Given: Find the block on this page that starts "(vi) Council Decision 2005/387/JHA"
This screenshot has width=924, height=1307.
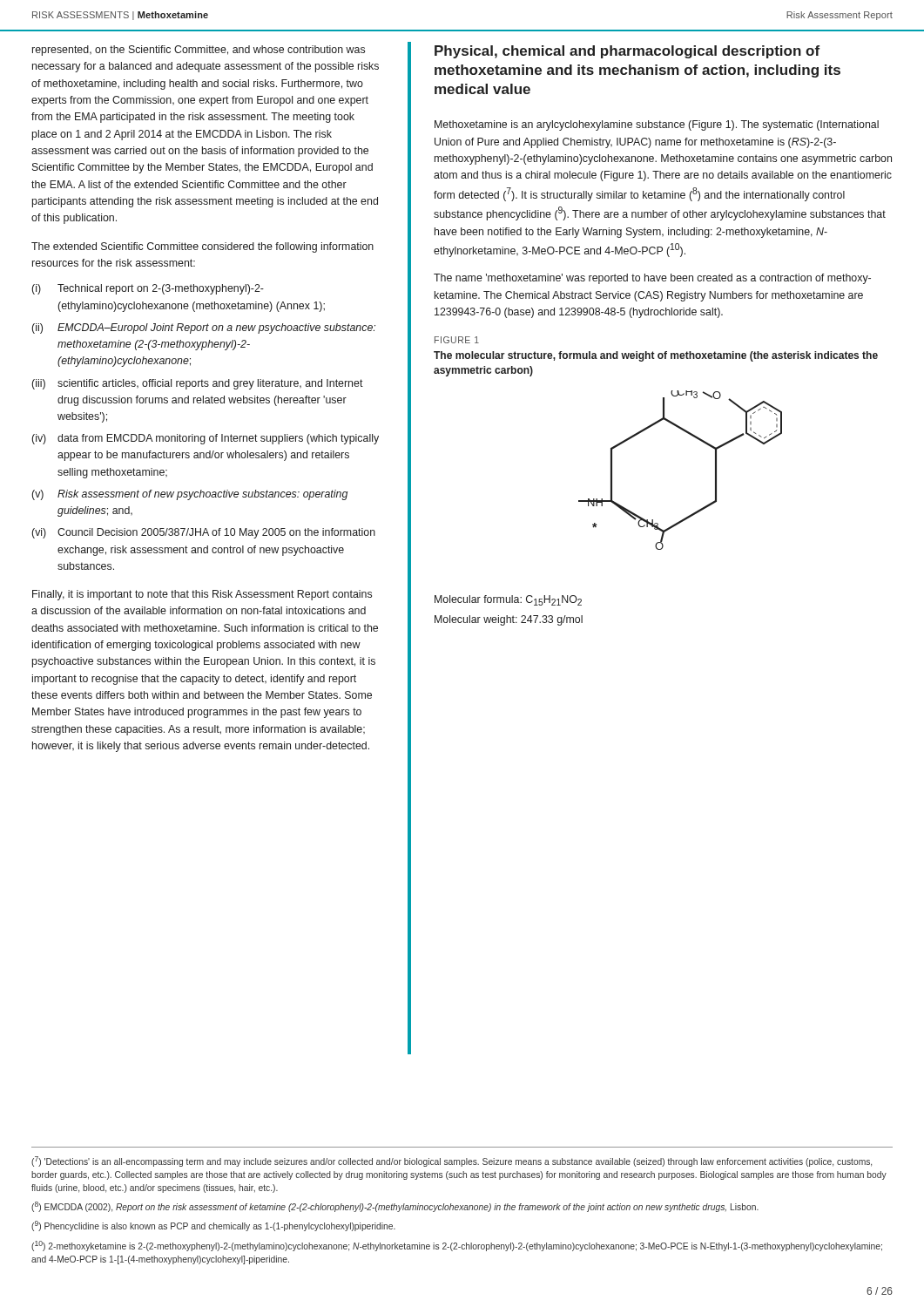Looking at the screenshot, I should click(x=205, y=550).
